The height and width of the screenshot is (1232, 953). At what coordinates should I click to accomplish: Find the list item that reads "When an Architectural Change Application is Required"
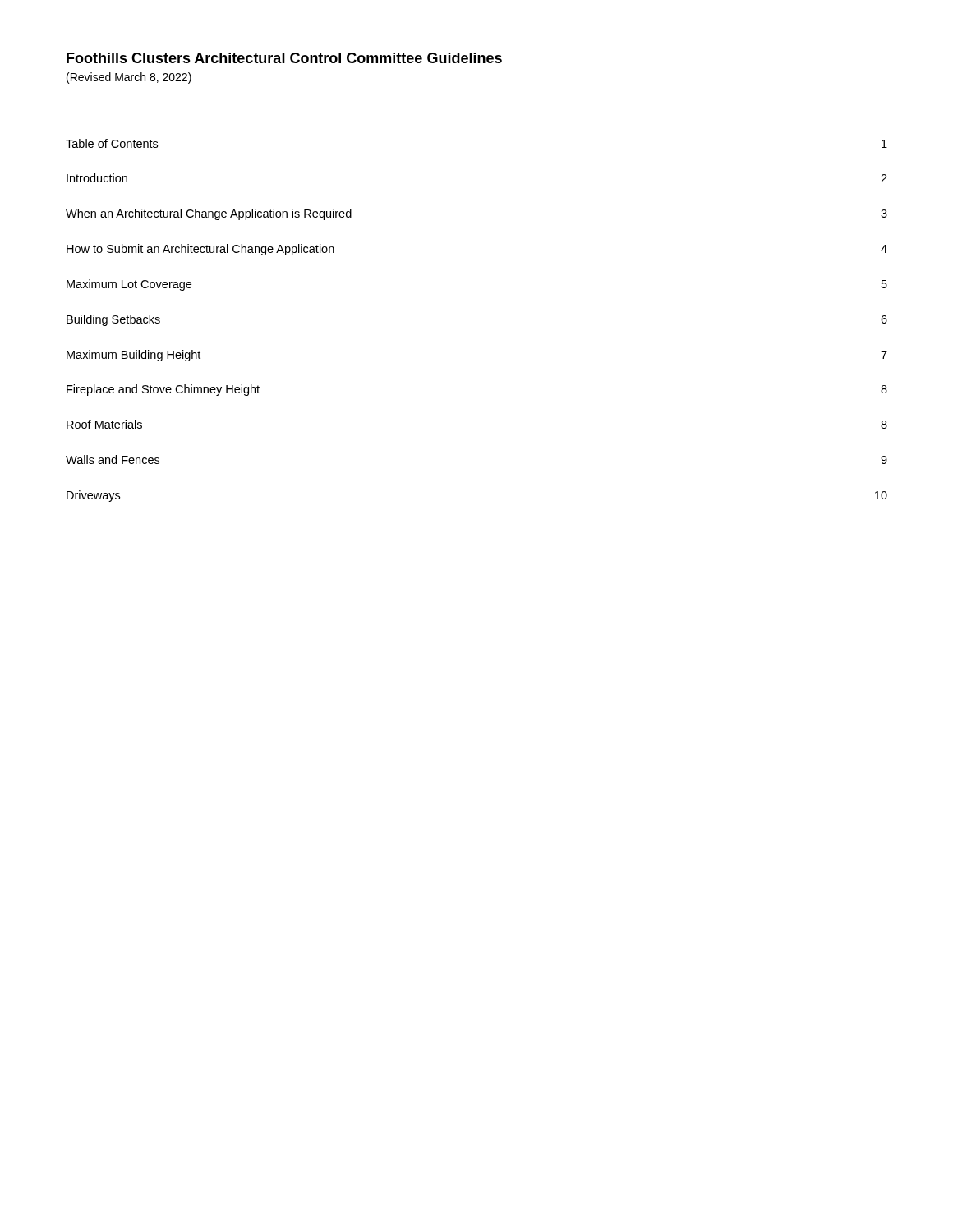tap(207, 214)
